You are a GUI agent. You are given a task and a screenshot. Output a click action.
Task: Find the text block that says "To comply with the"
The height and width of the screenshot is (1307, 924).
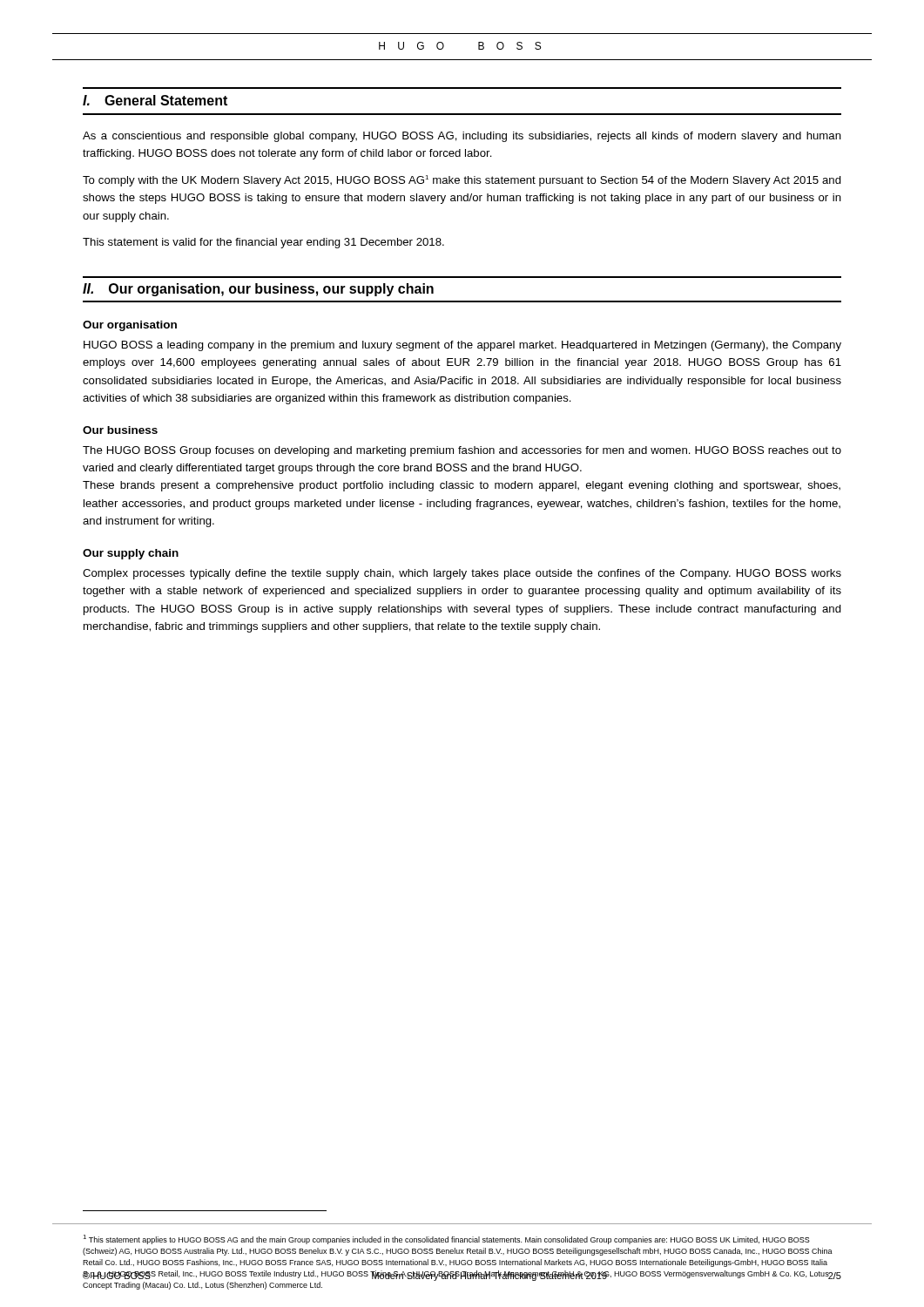(462, 197)
